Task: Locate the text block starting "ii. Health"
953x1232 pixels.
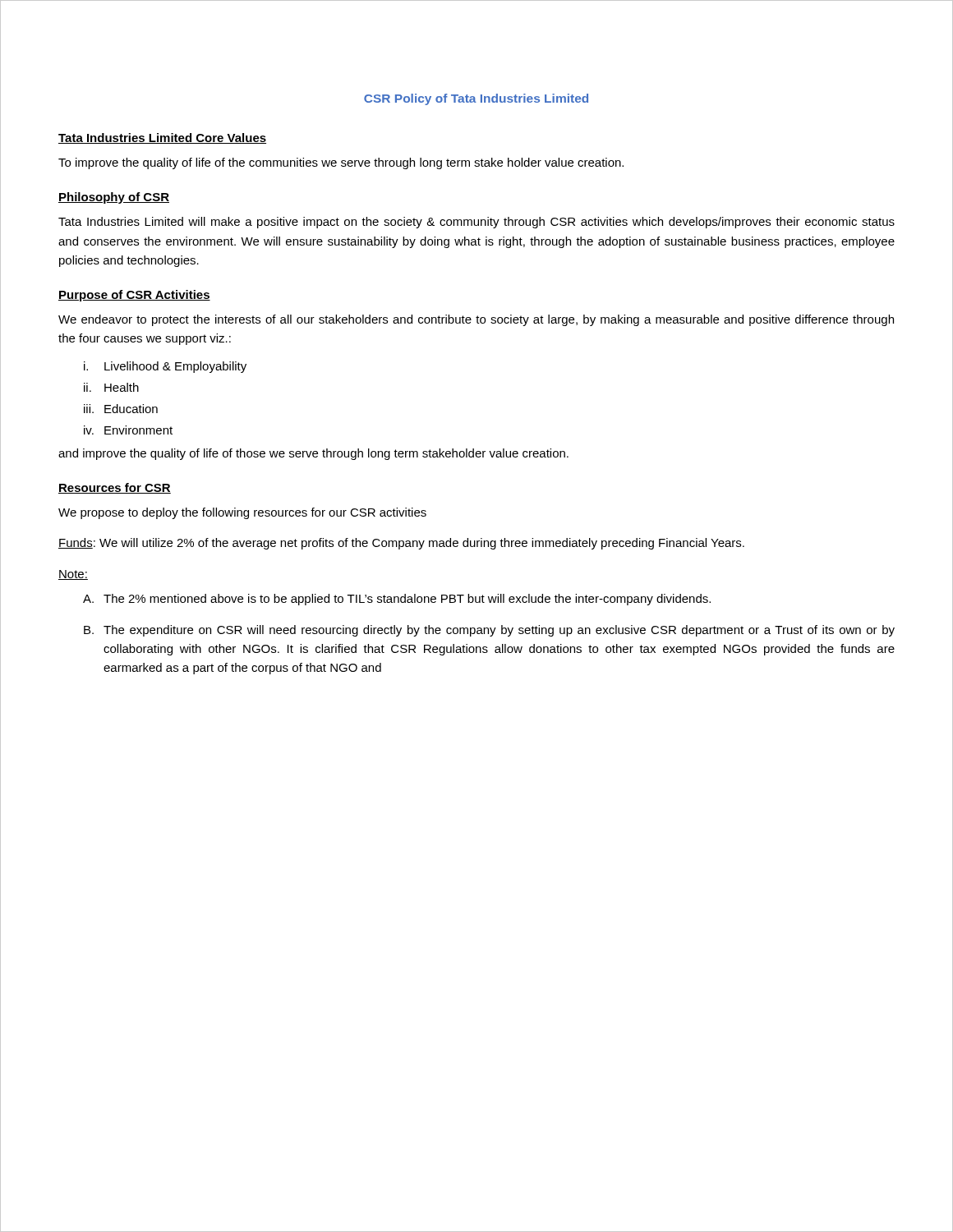Action: pos(111,387)
